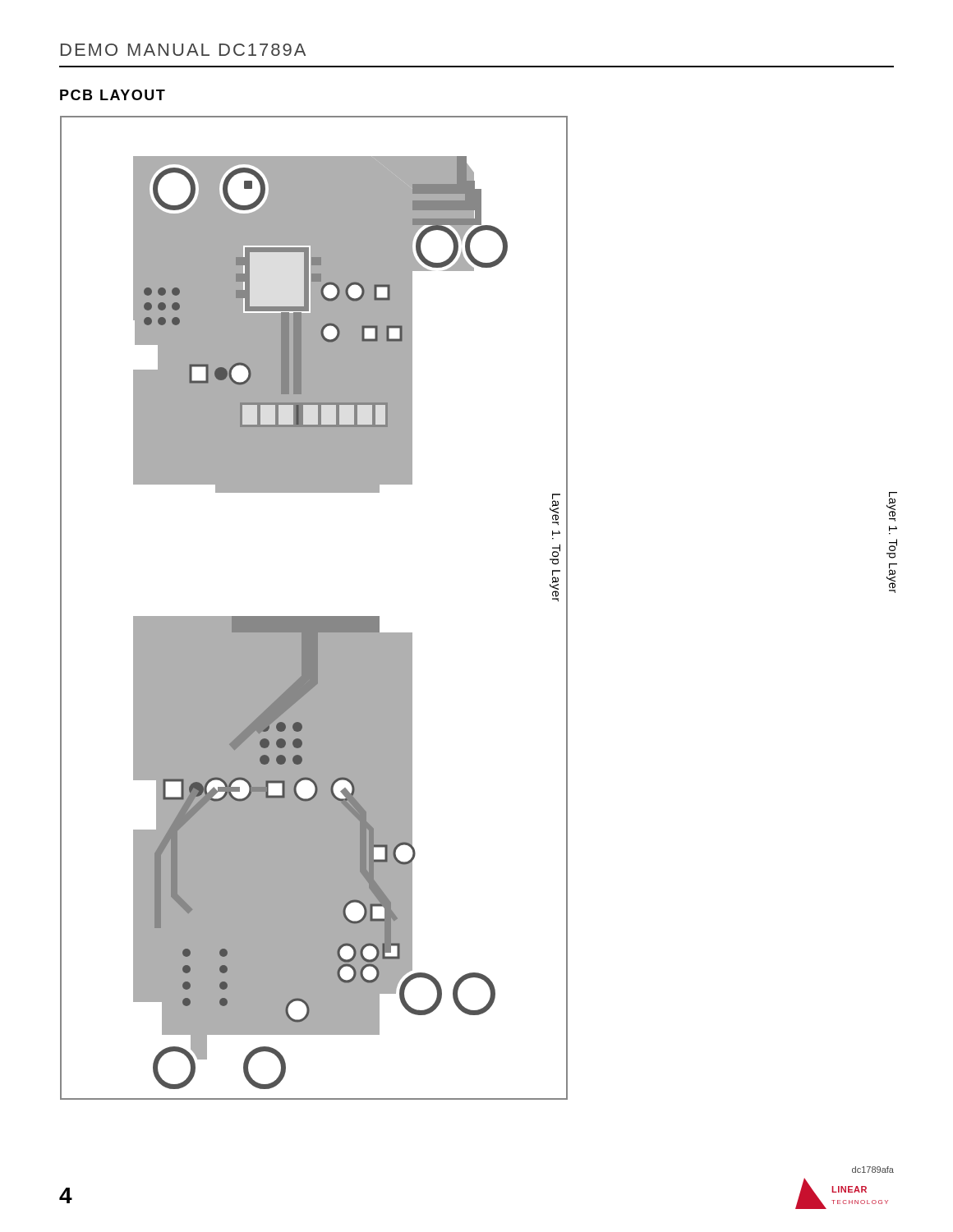Find "PCB LAYOUT" on this page
Viewport: 953px width, 1232px height.
(x=113, y=95)
